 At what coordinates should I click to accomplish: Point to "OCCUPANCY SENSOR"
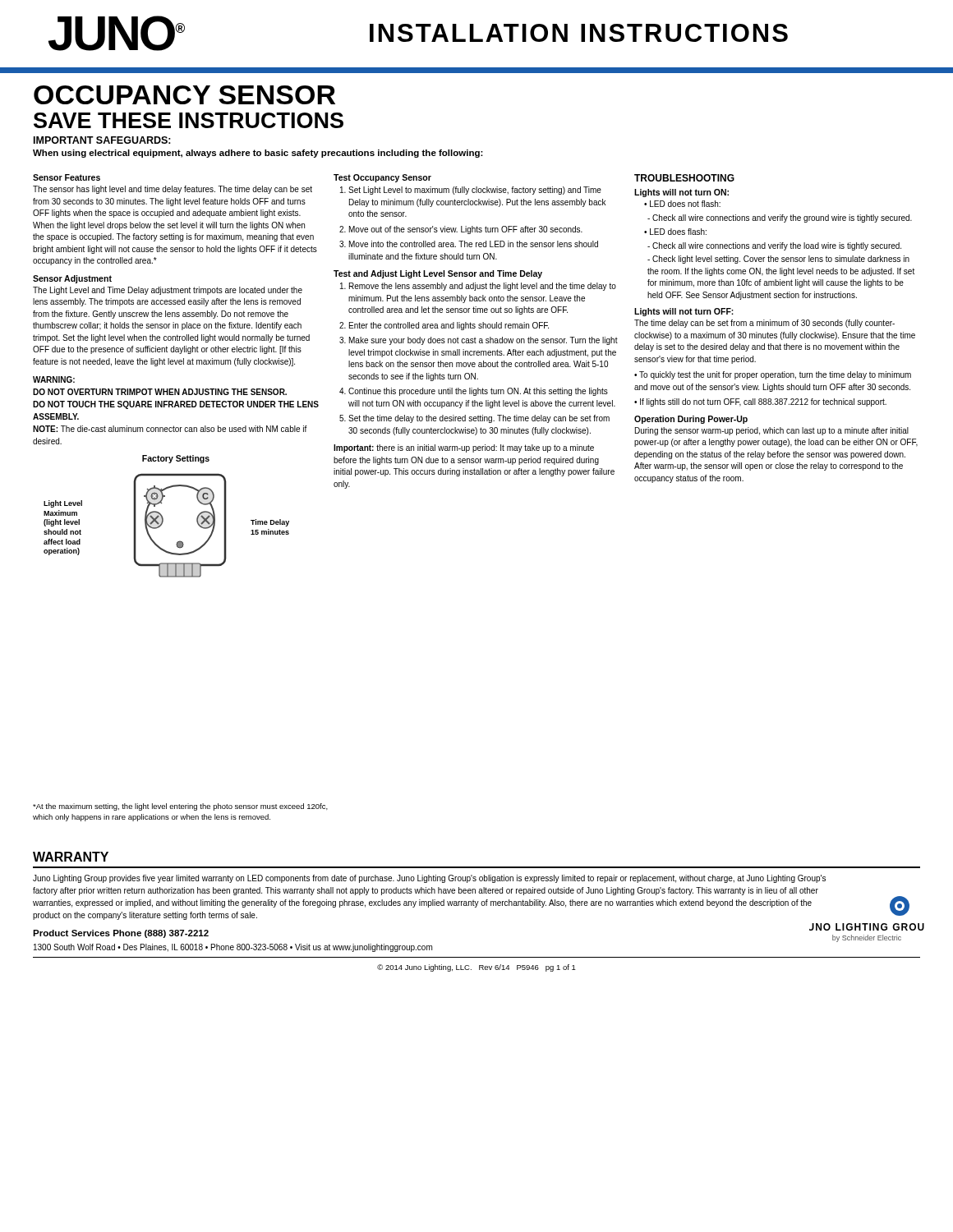184,94
